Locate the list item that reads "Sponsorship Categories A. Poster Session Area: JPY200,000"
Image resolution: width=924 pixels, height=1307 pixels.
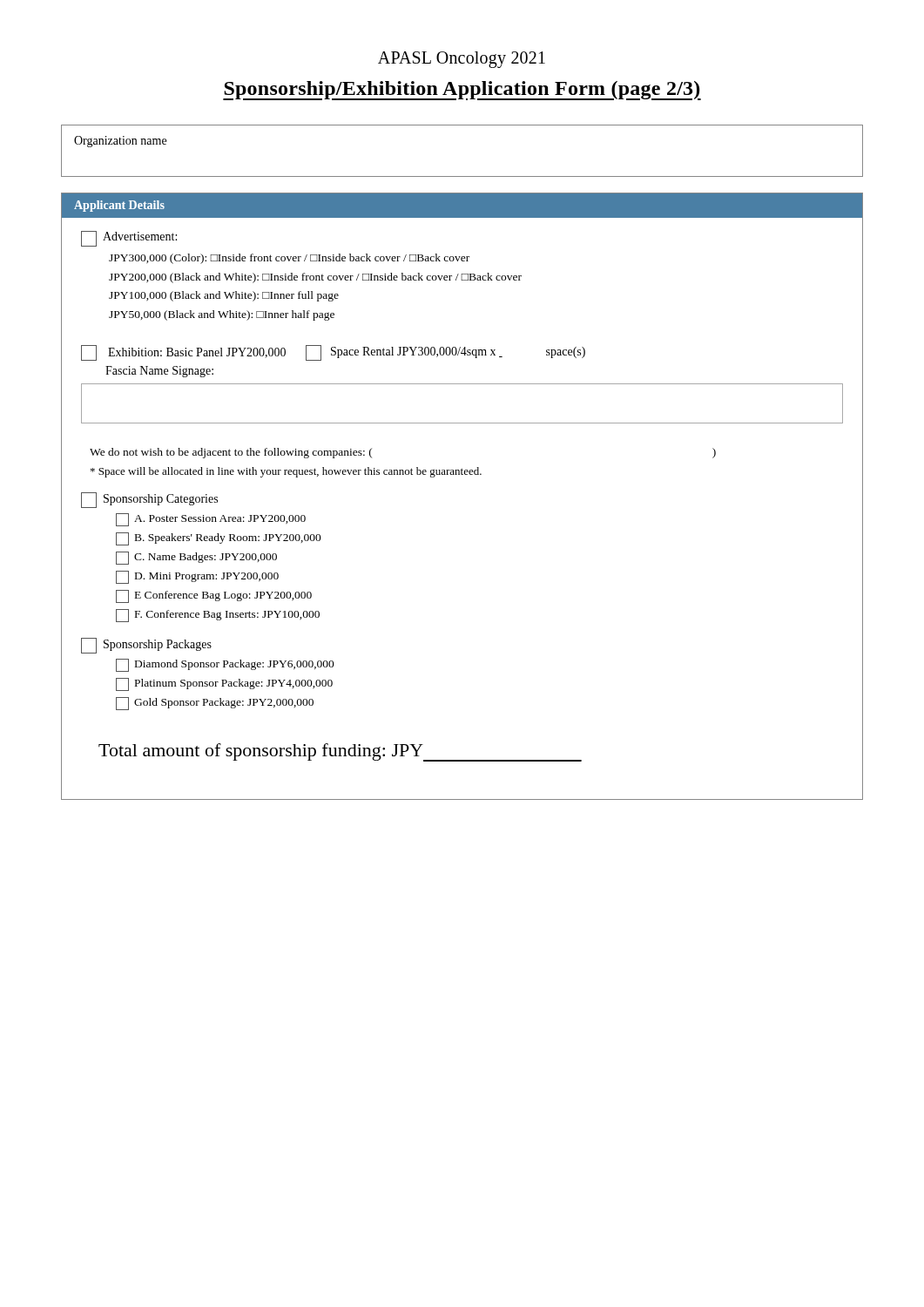[149, 500]
